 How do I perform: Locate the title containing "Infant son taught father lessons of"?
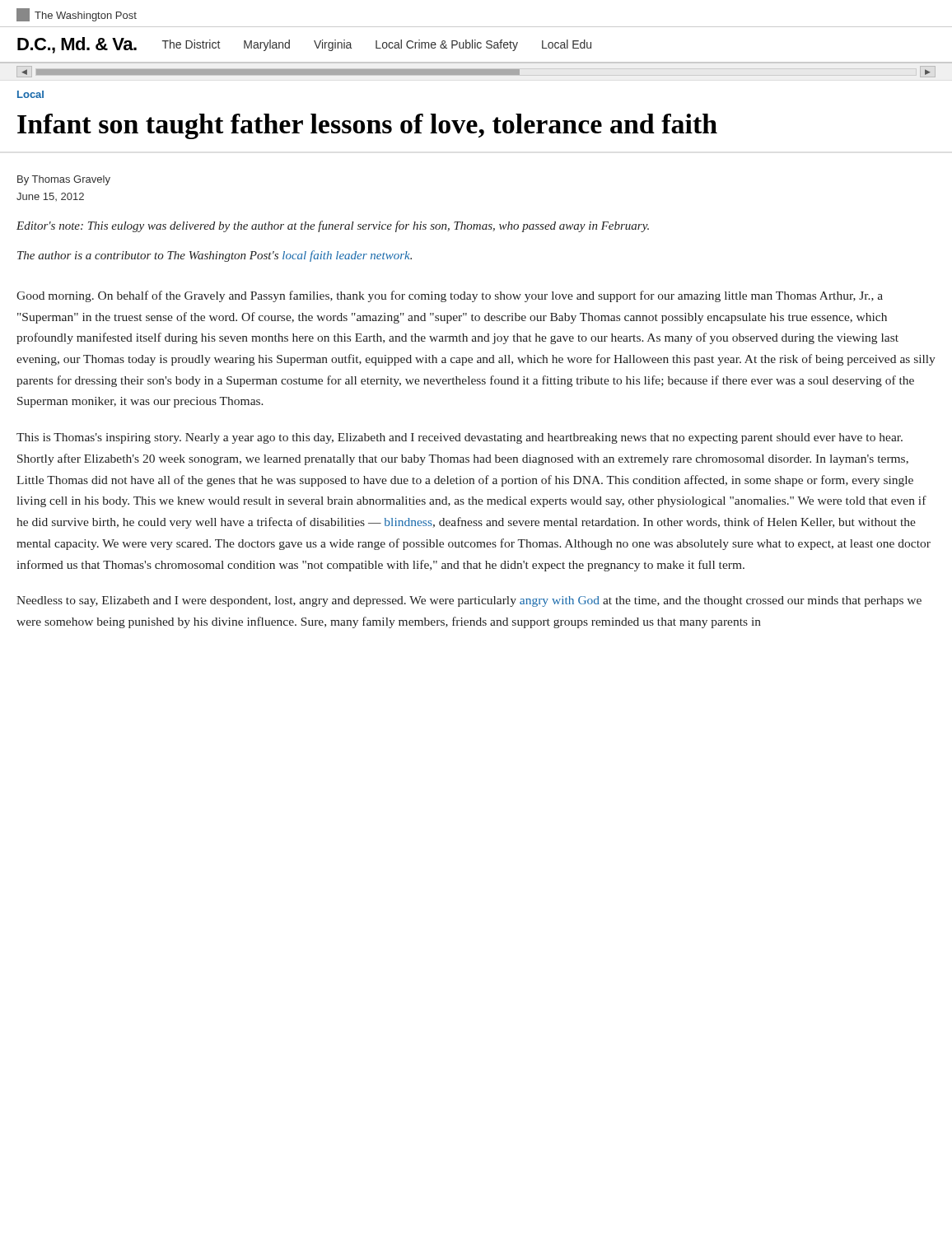(476, 125)
